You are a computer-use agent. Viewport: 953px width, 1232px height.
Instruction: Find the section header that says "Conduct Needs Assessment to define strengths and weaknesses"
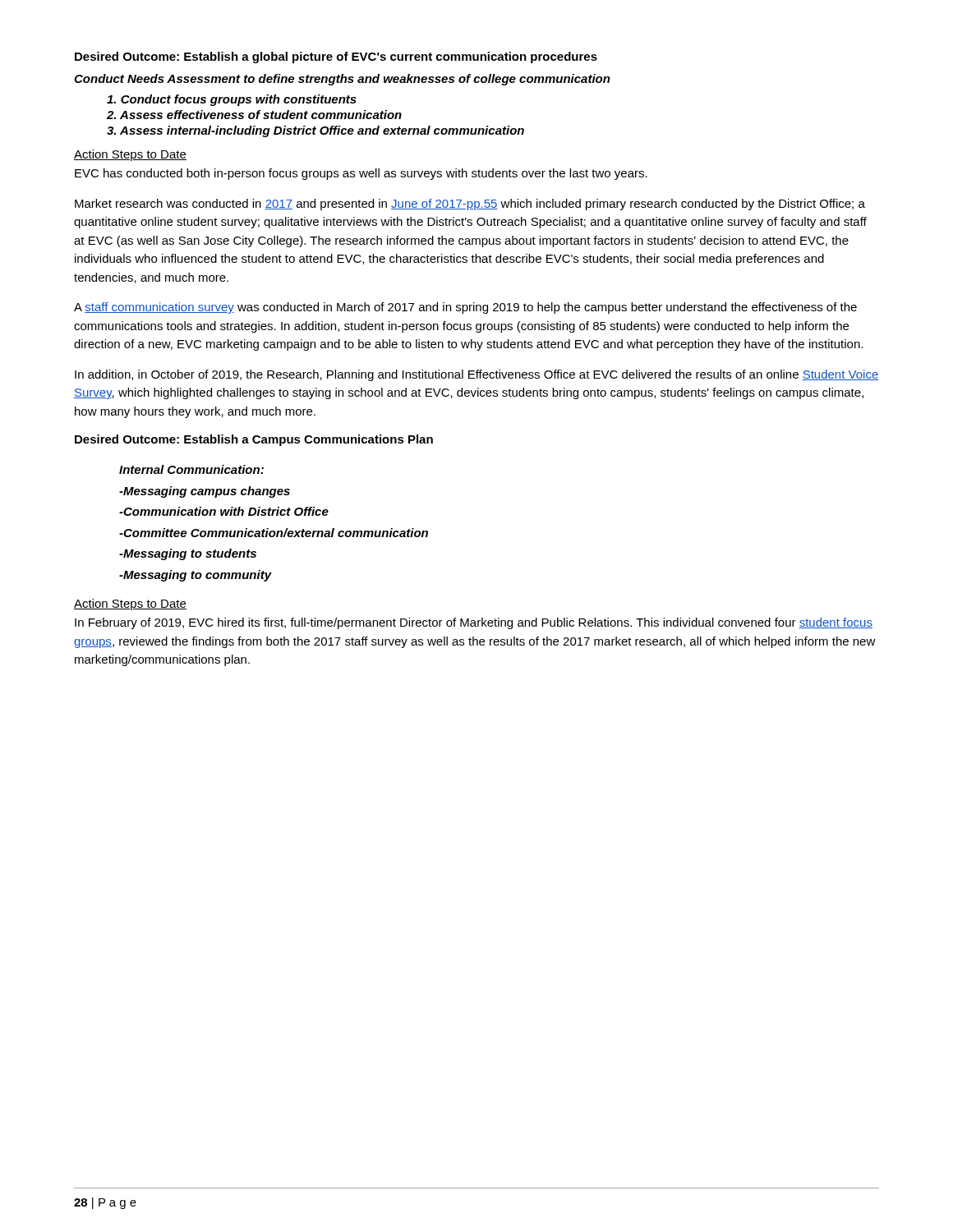(x=342, y=78)
